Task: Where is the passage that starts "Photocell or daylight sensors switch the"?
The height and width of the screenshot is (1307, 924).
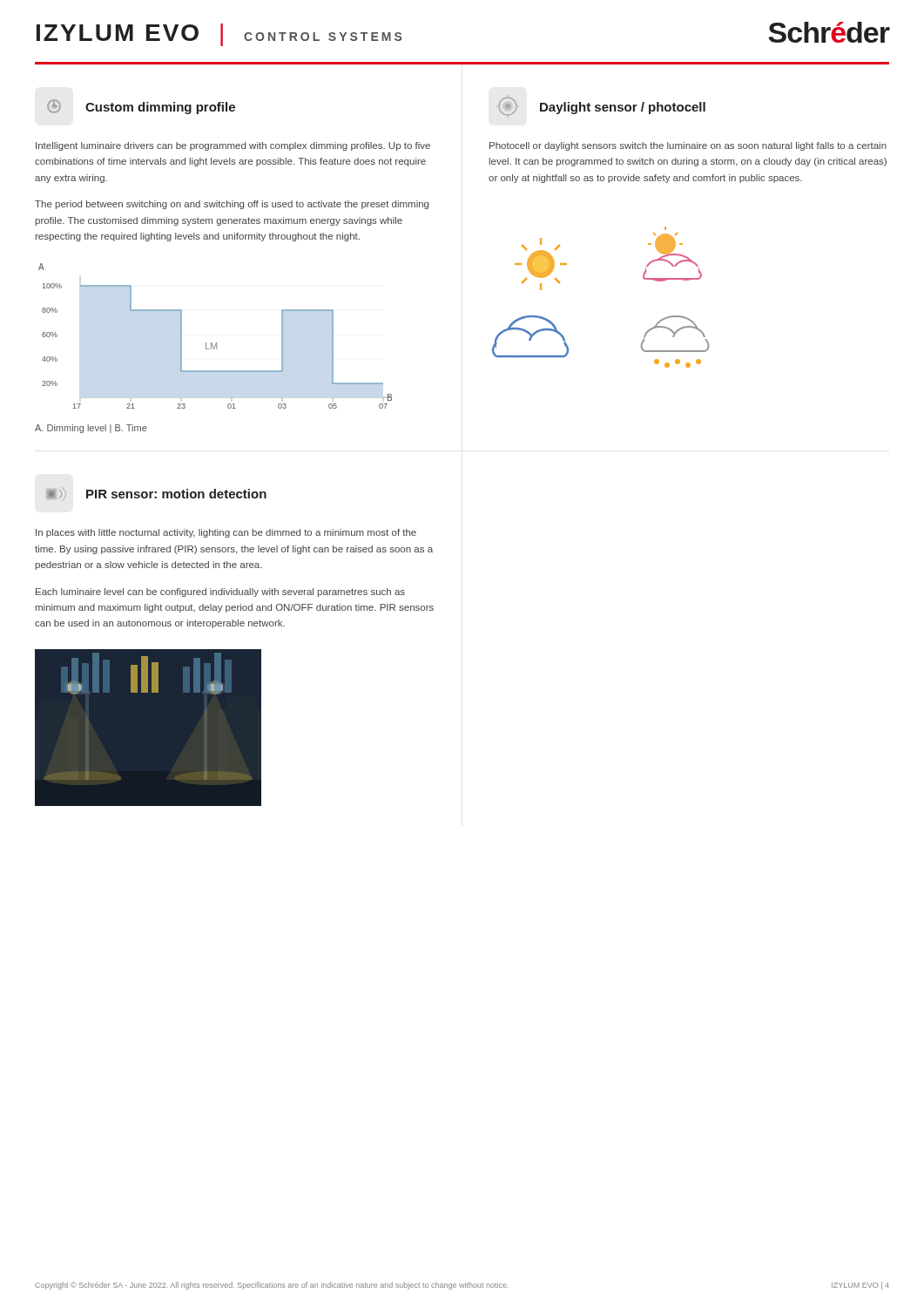Action: click(x=688, y=162)
